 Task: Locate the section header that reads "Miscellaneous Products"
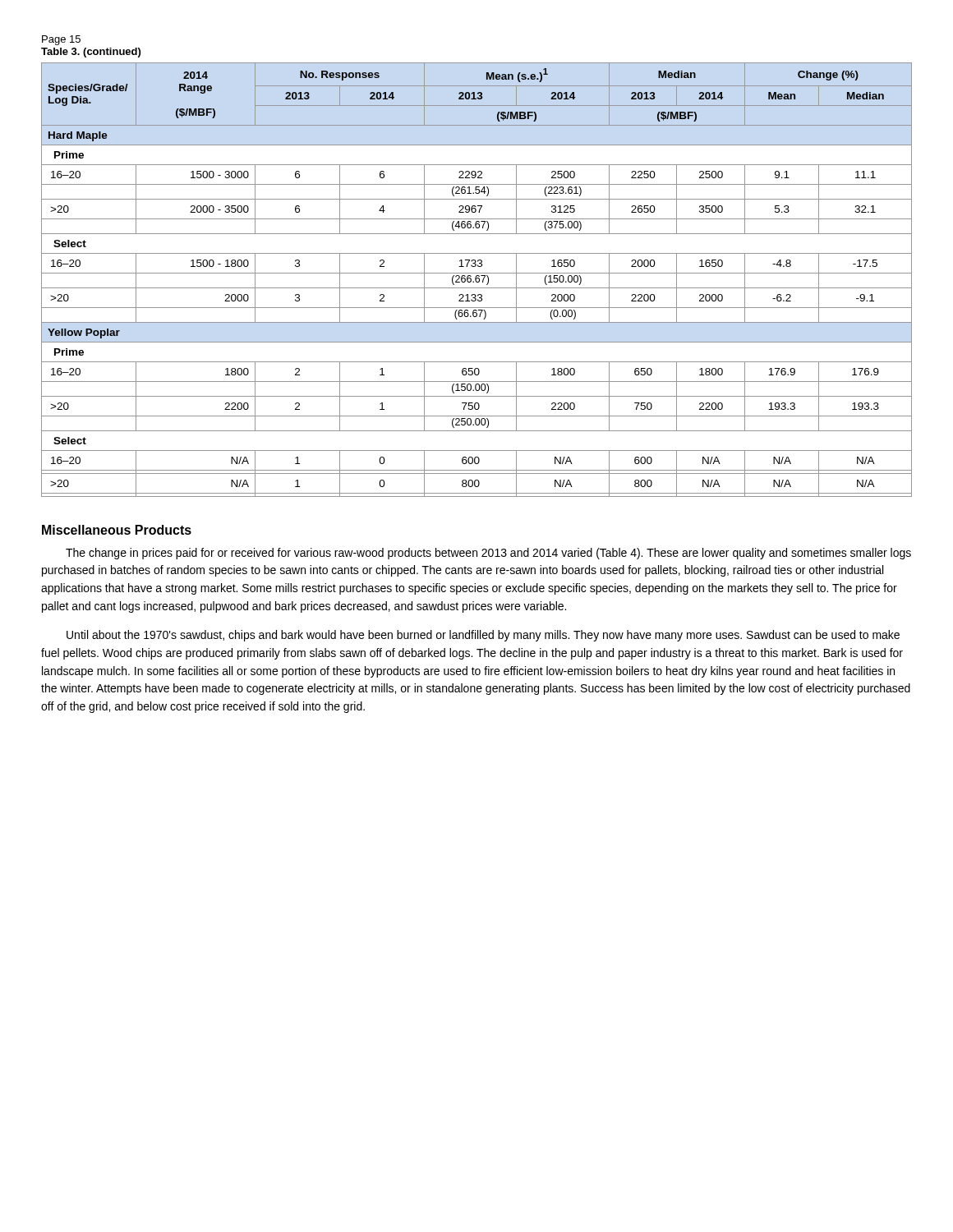(116, 530)
